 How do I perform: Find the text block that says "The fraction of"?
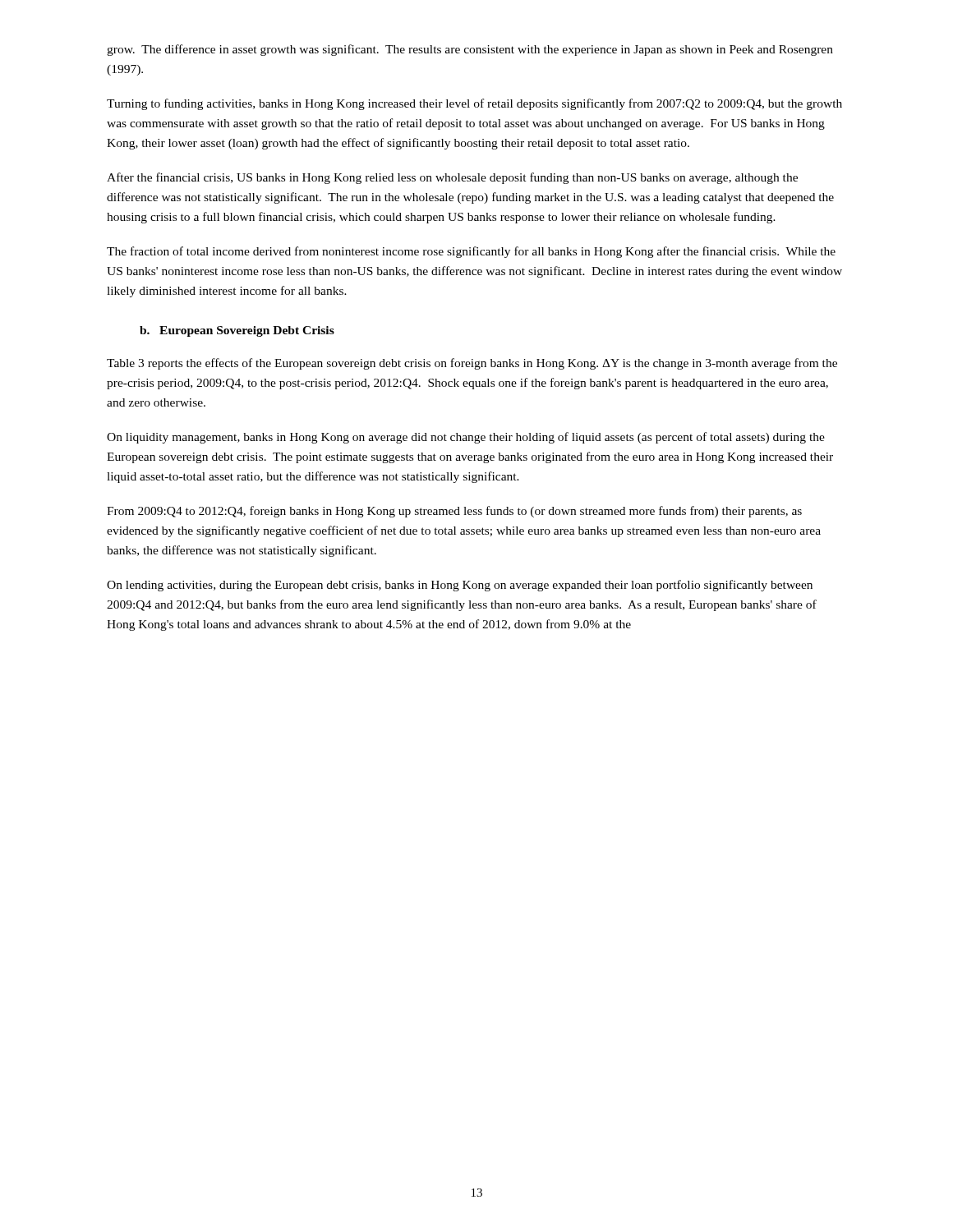(x=475, y=271)
